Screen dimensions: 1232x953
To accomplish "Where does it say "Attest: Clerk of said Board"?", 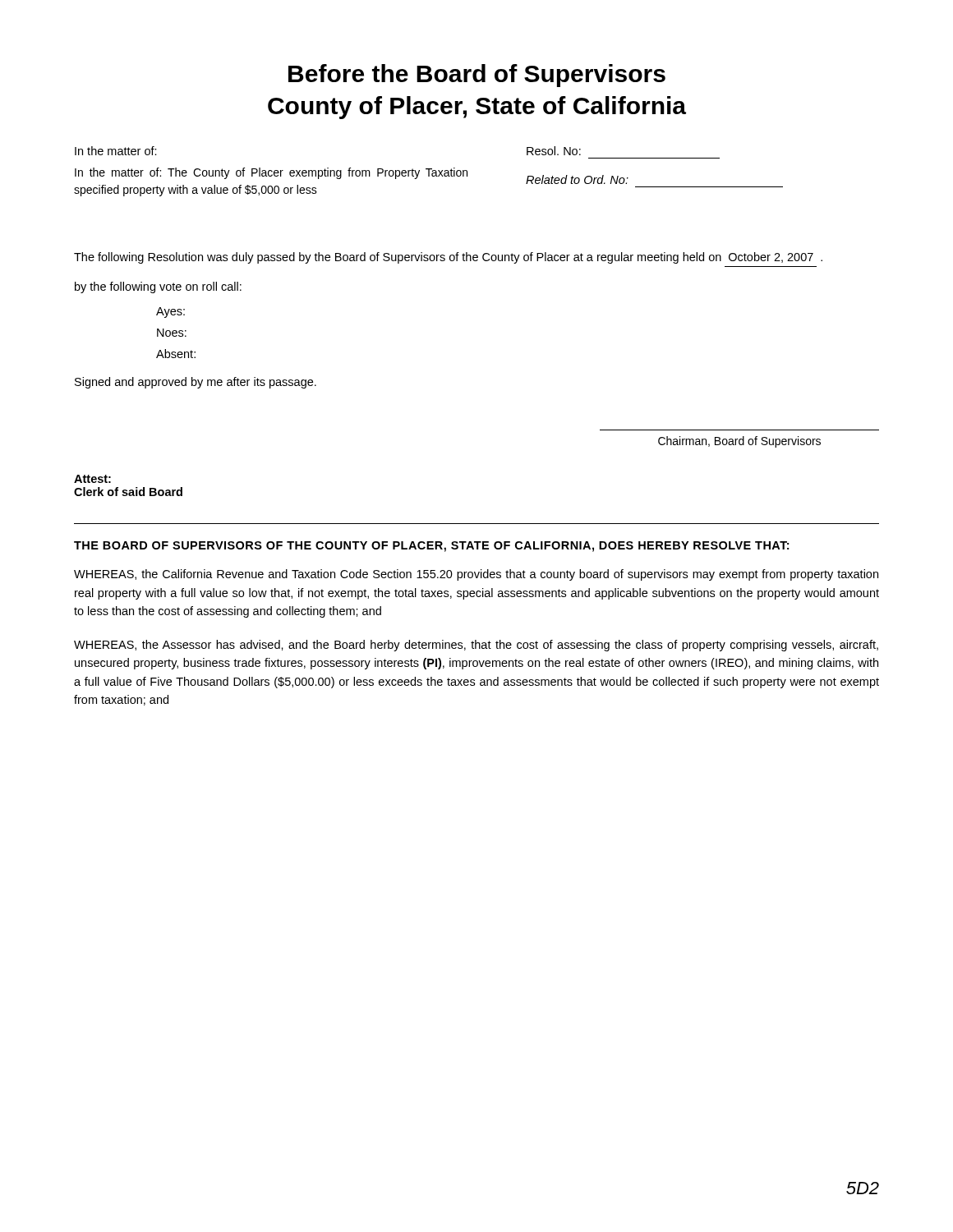I will (92, 479).
